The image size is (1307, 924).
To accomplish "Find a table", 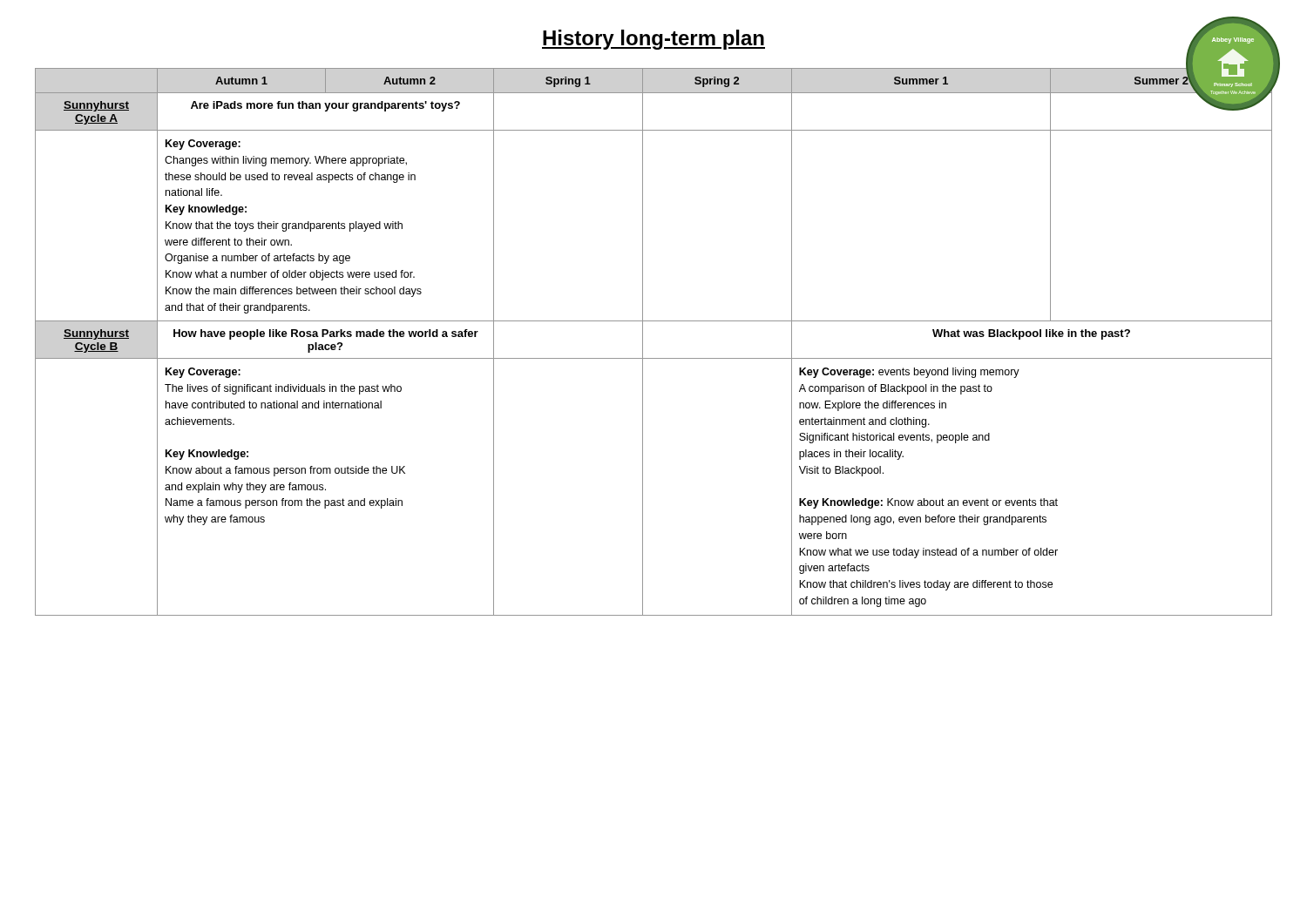I will pos(654,342).
